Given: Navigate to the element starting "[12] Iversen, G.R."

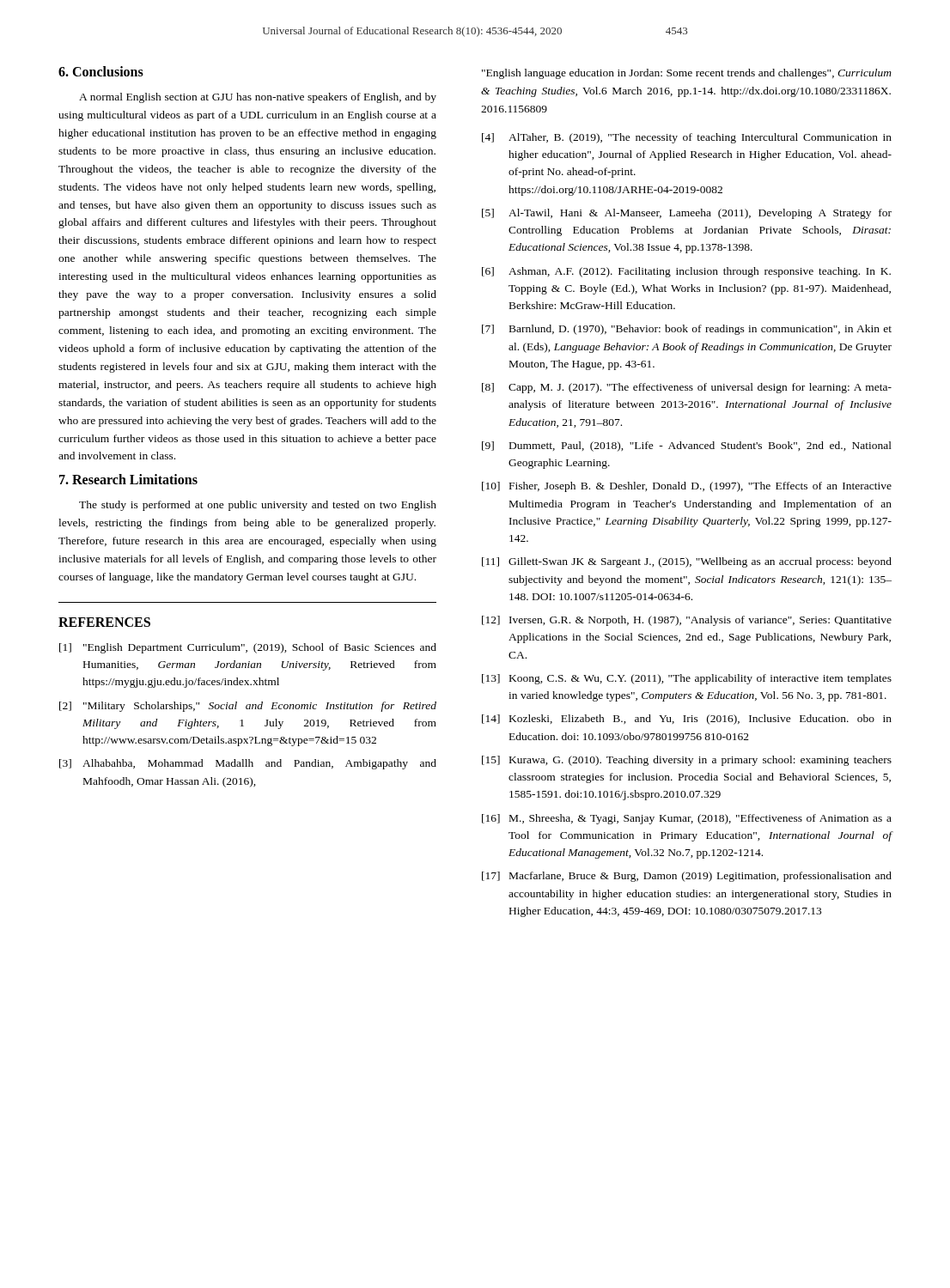Looking at the screenshot, I should tap(686, 637).
